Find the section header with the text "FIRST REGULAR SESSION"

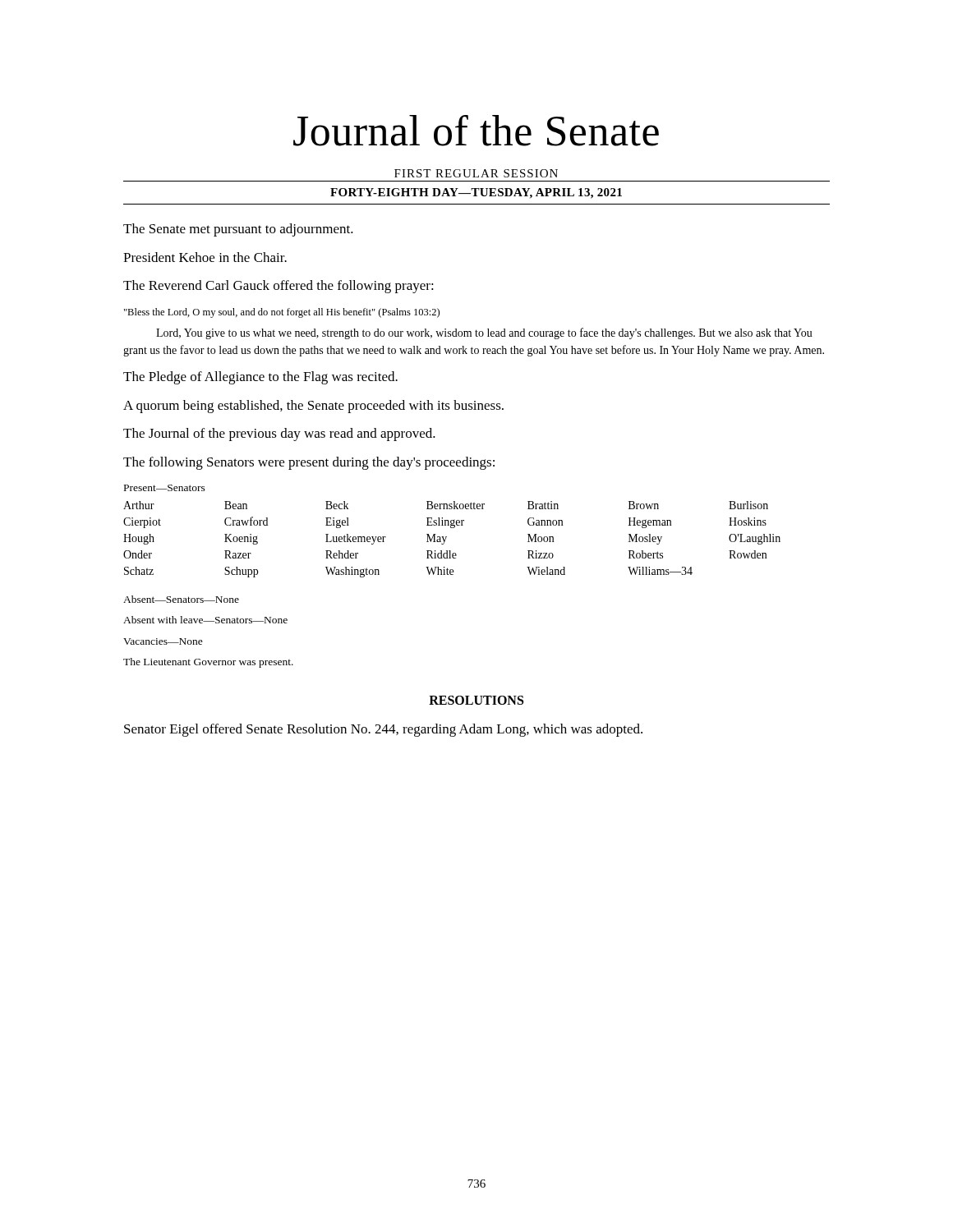pos(476,173)
